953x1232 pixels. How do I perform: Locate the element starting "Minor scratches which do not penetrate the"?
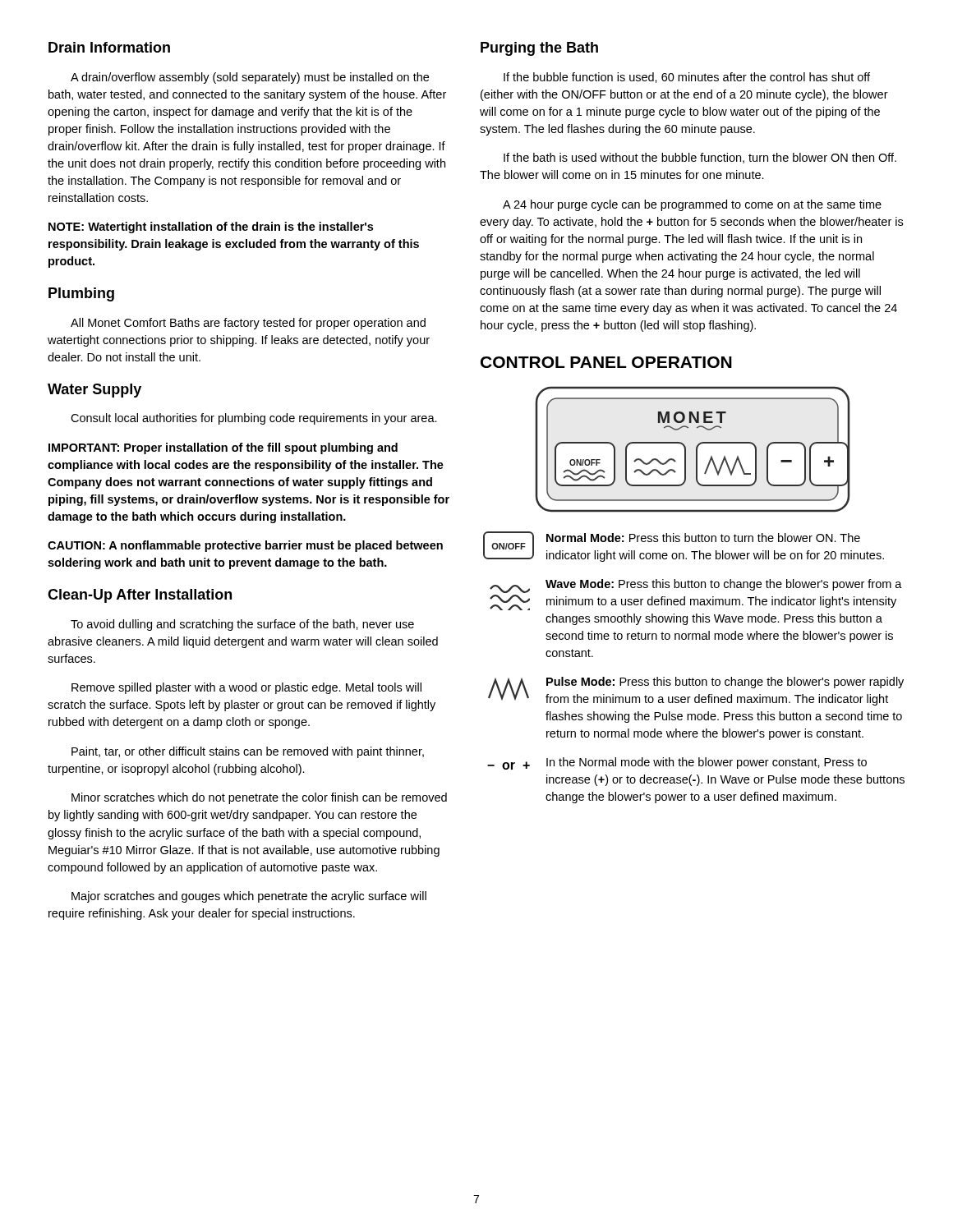click(249, 833)
